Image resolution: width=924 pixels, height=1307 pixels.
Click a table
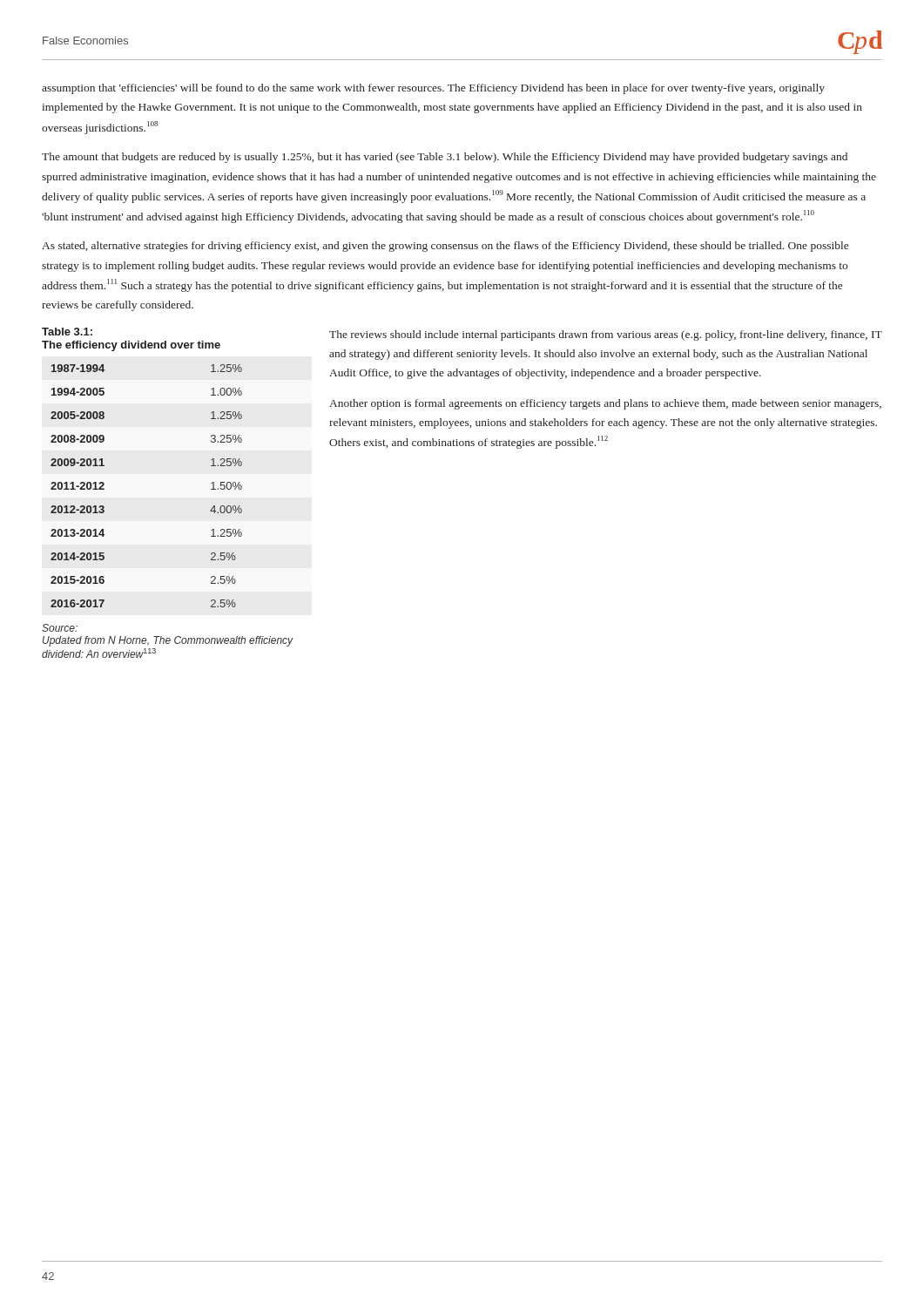[177, 486]
